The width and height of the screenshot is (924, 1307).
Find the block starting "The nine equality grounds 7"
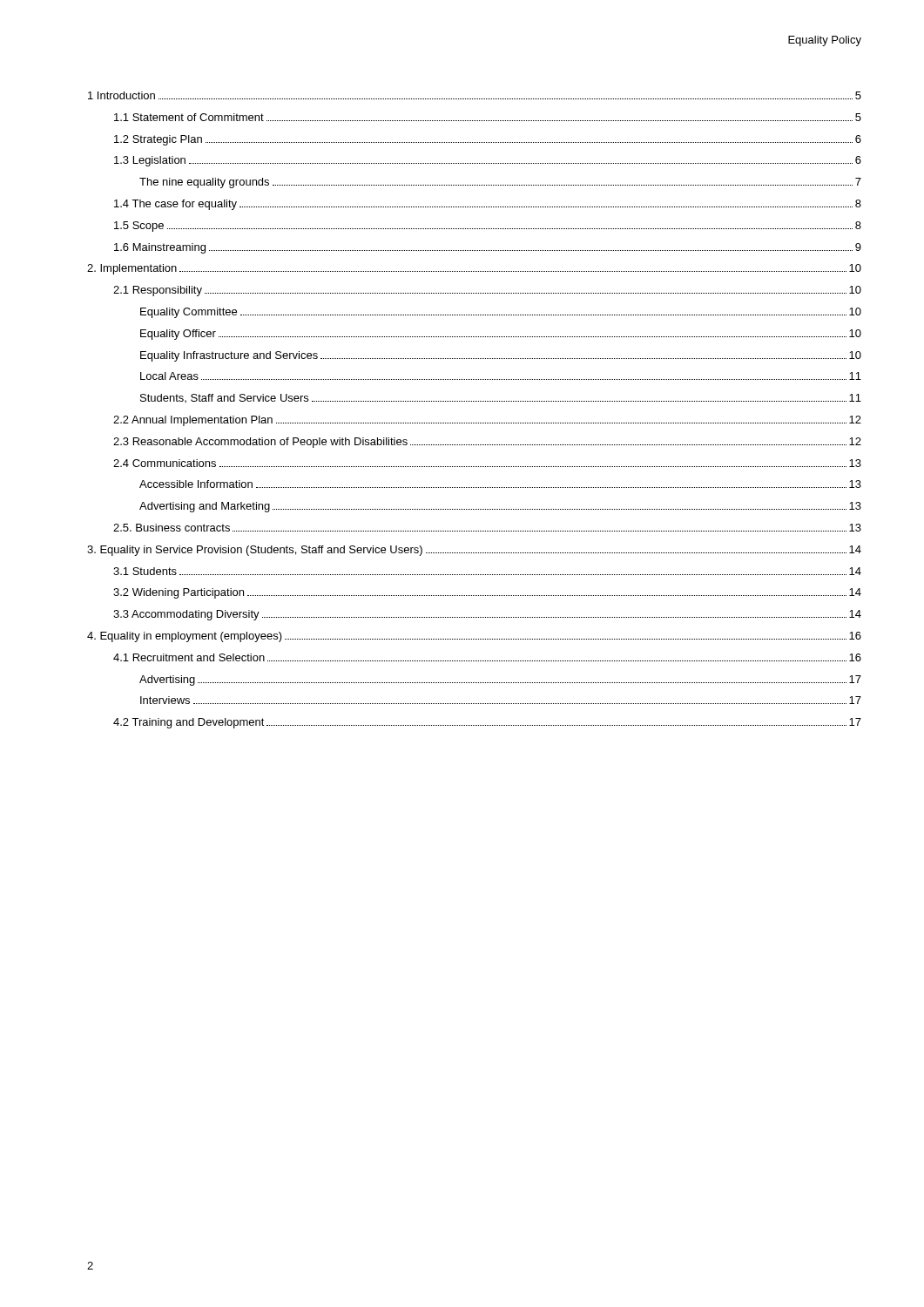[x=500, y=183]
